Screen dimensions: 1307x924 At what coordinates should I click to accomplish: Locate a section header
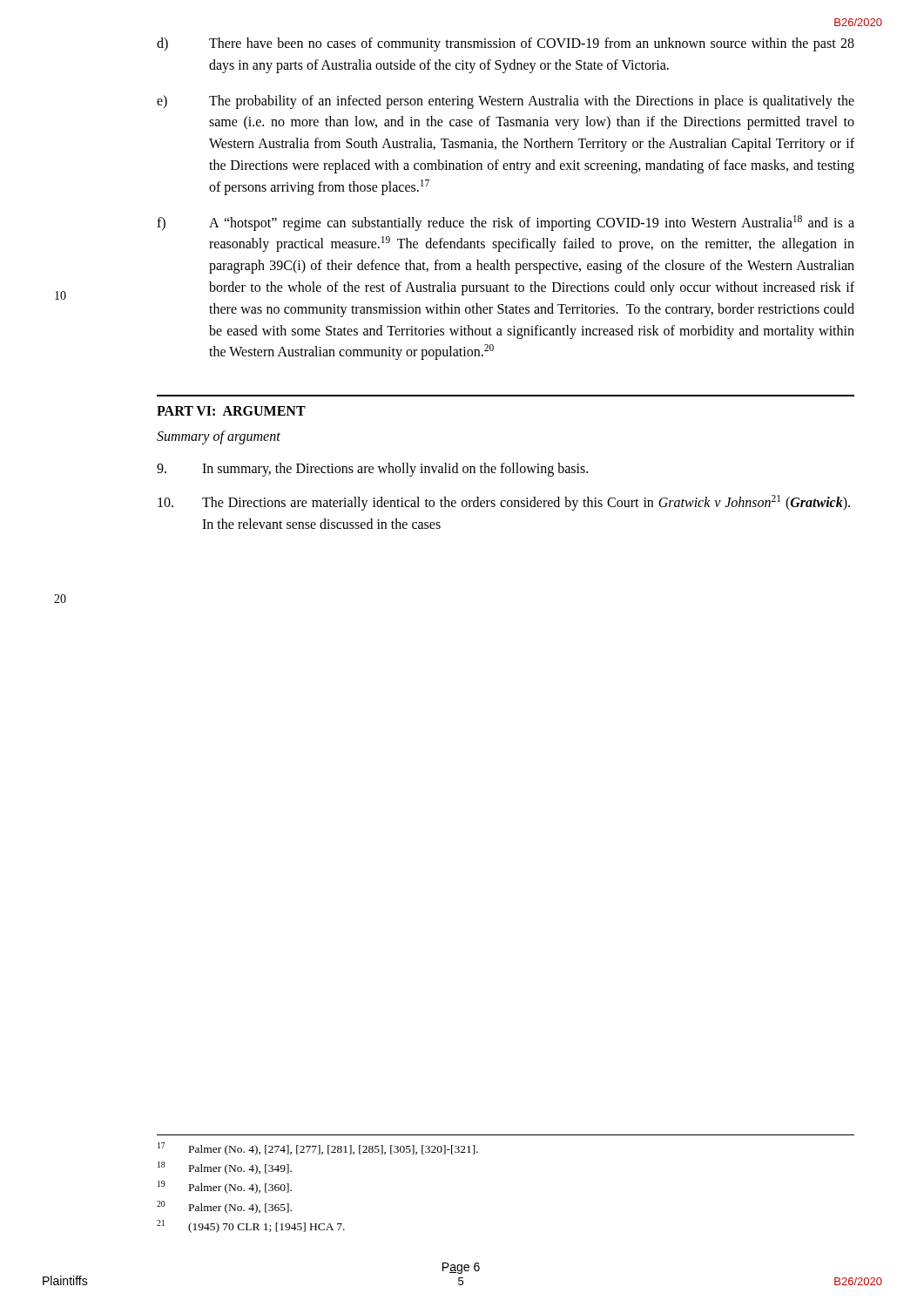pos(231,411)
